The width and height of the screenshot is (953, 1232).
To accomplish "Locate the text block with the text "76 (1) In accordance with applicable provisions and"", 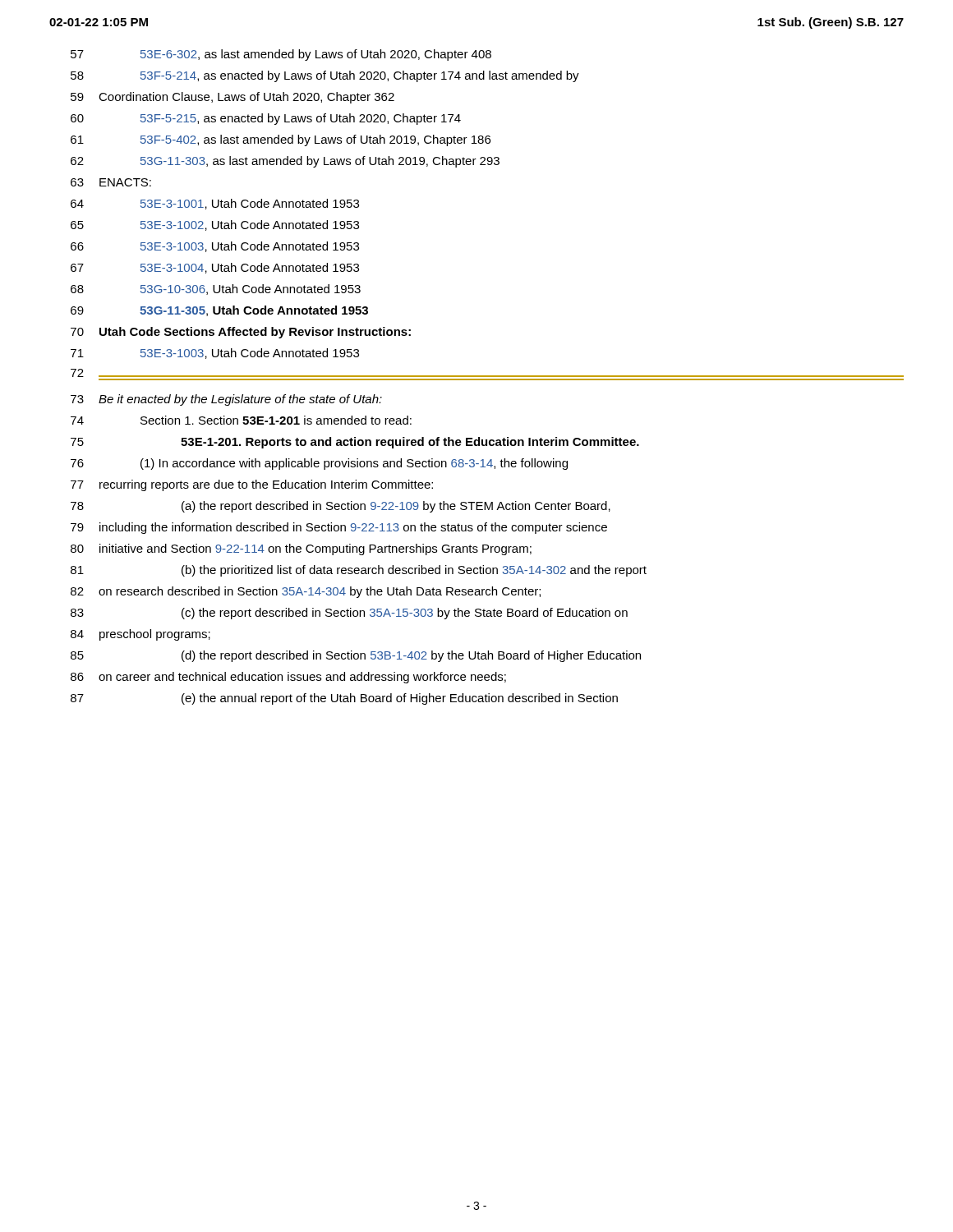I will point(476,463).
